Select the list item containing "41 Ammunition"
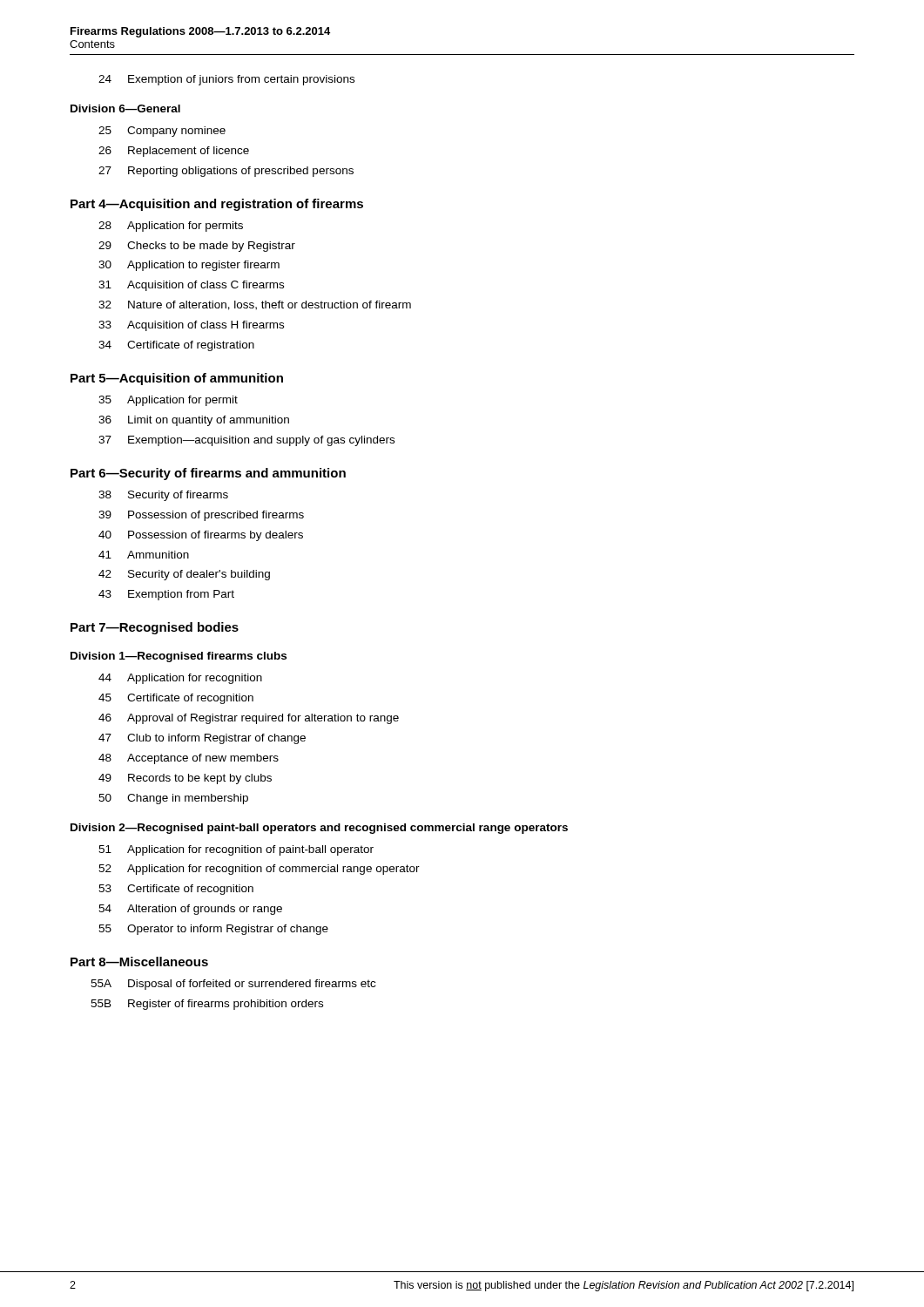 (144, 555)
